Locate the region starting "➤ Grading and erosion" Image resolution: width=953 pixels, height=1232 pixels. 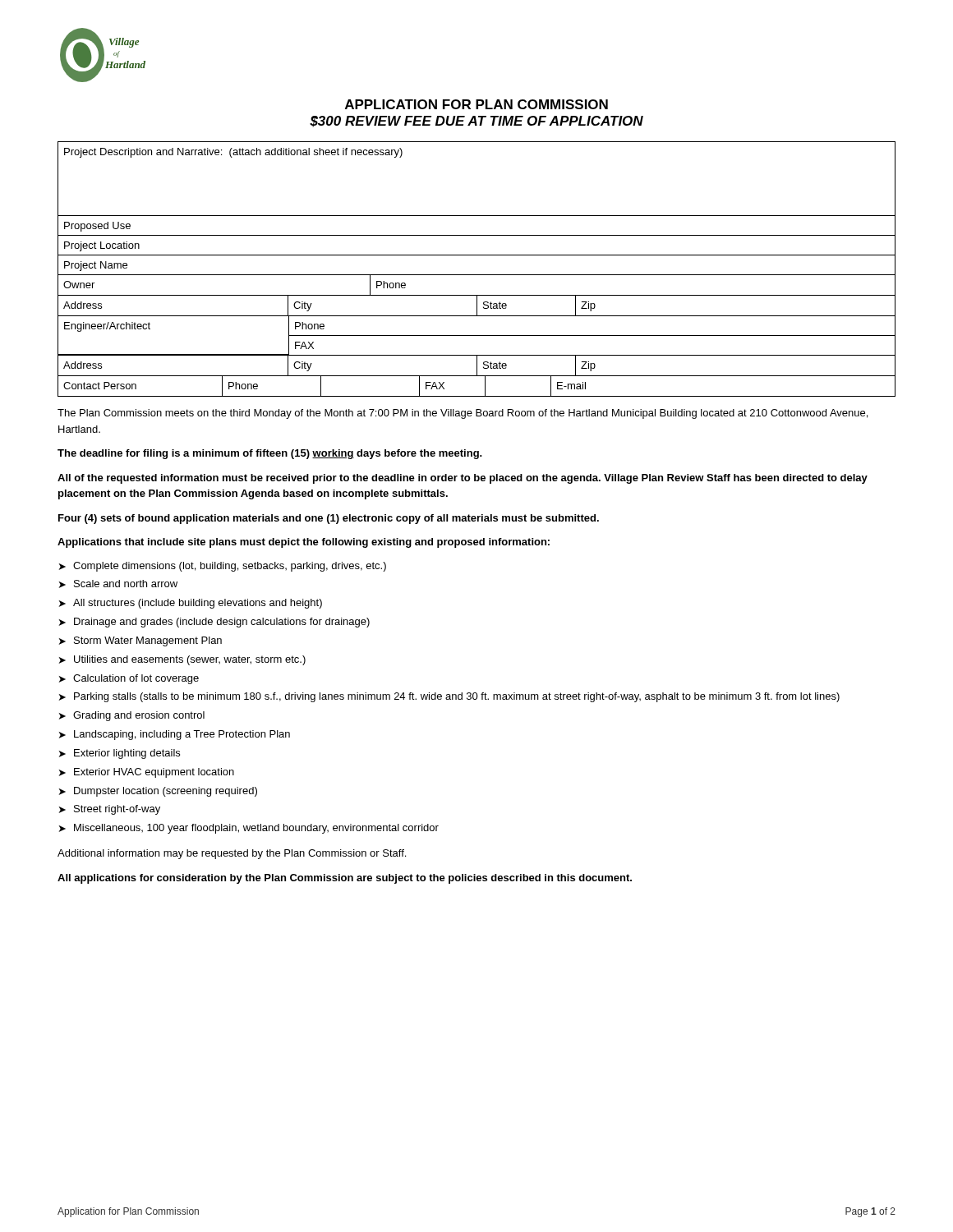click(131, 716)
